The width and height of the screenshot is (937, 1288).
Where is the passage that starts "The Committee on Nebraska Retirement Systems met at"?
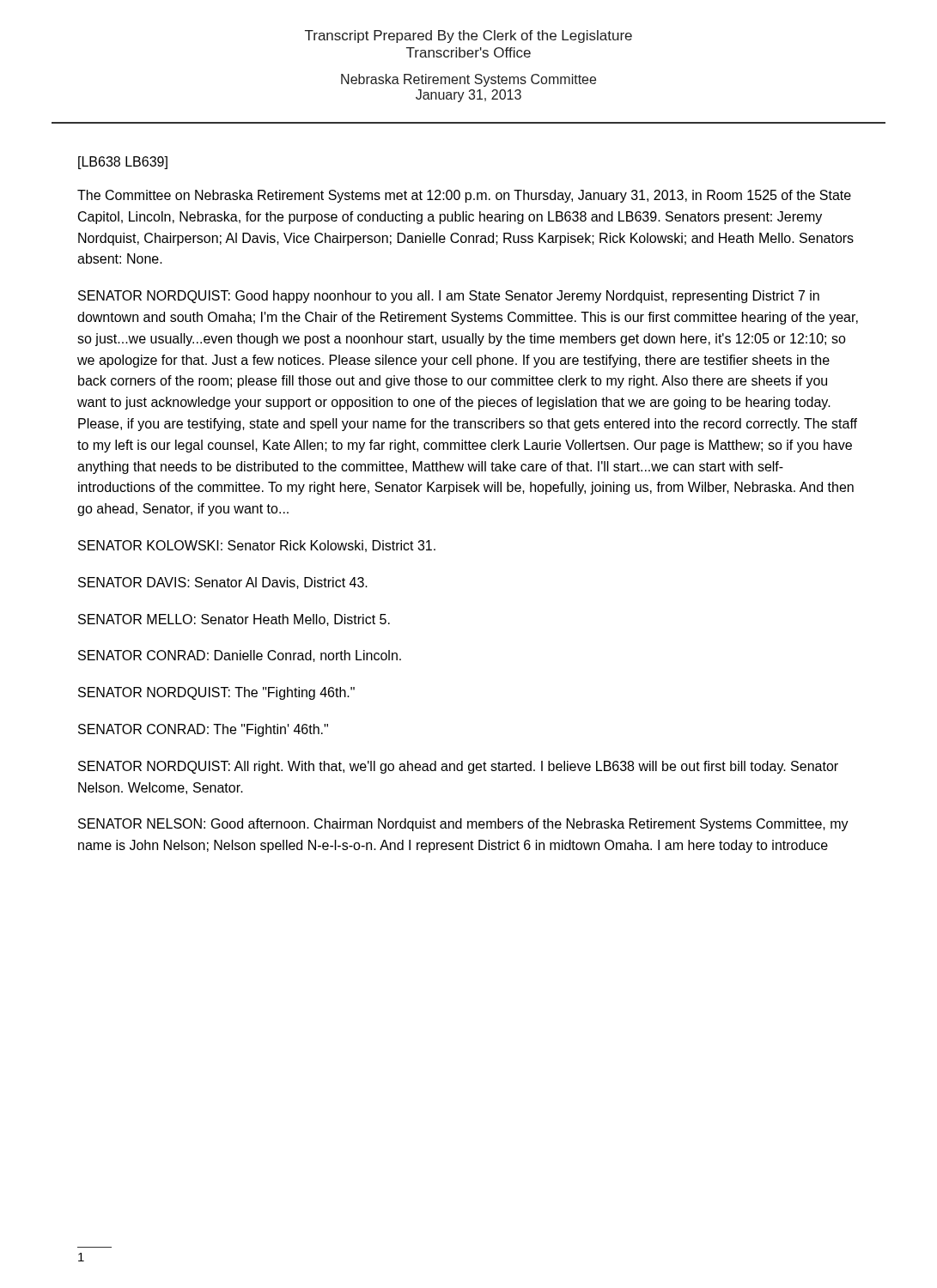[466, 227]
